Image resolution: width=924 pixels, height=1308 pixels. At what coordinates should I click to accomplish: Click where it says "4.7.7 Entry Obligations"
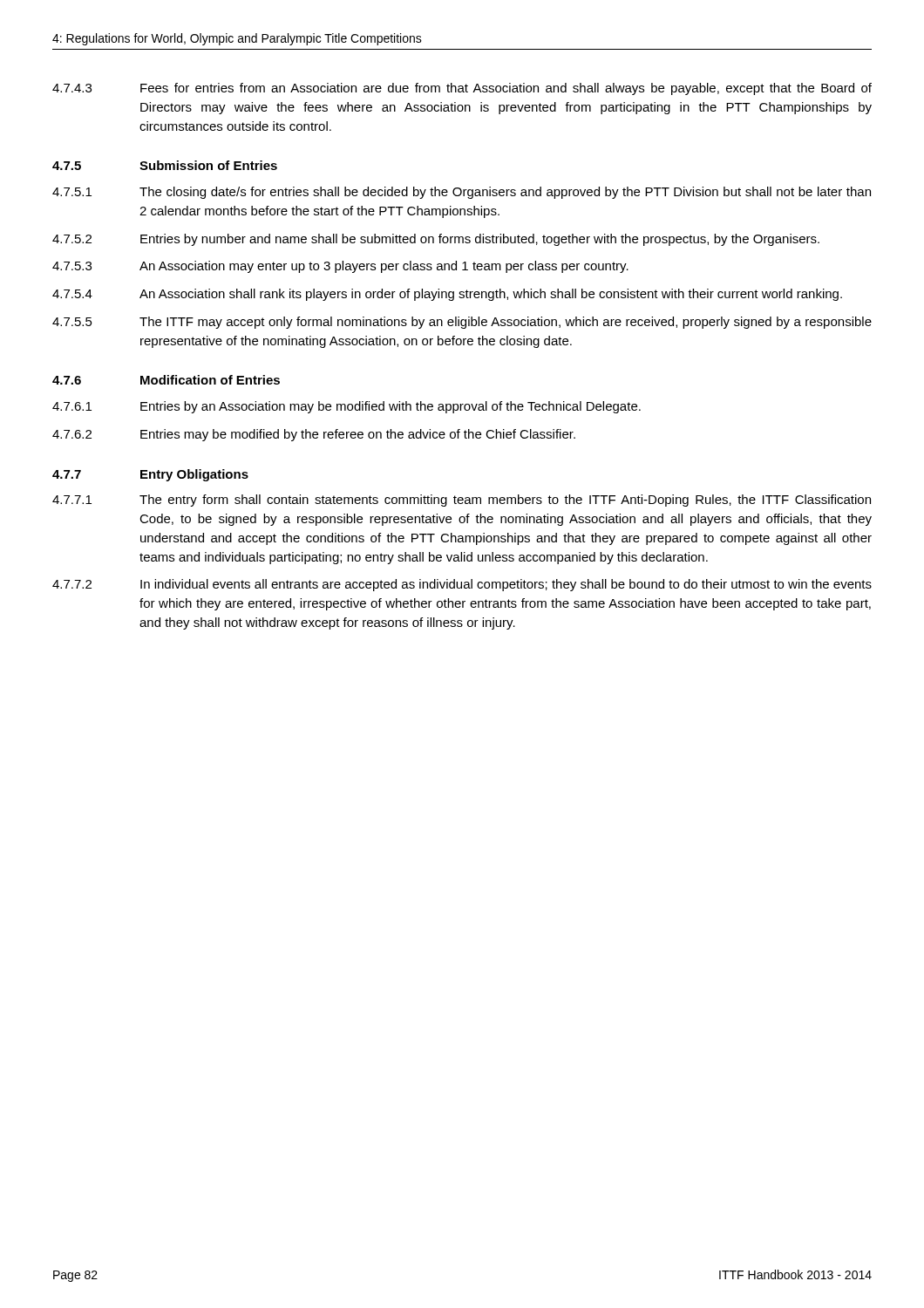pyautogui.click(x=150, y=475)
